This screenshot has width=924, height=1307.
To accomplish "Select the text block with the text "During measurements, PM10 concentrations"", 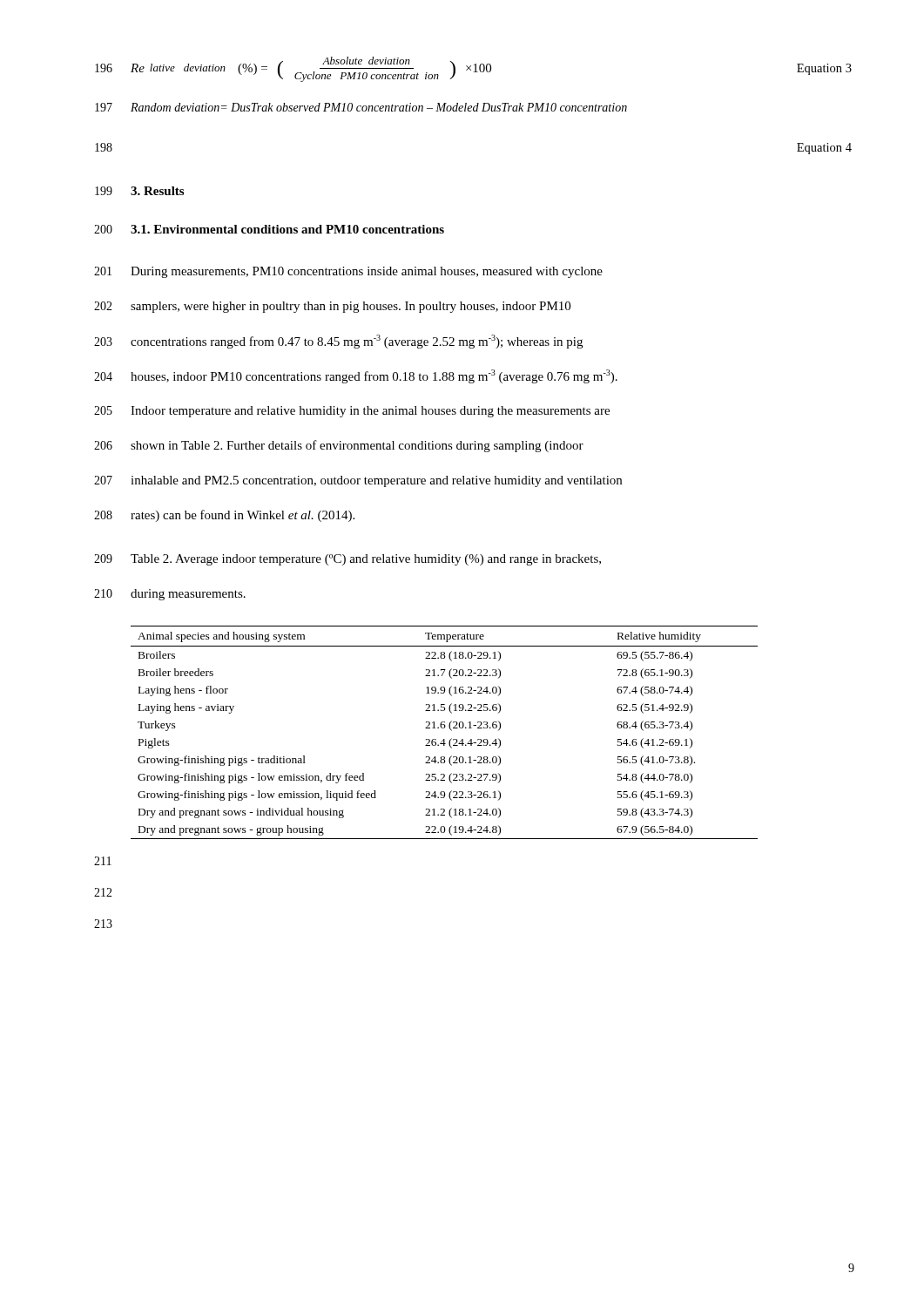I will tap(367, 271).
